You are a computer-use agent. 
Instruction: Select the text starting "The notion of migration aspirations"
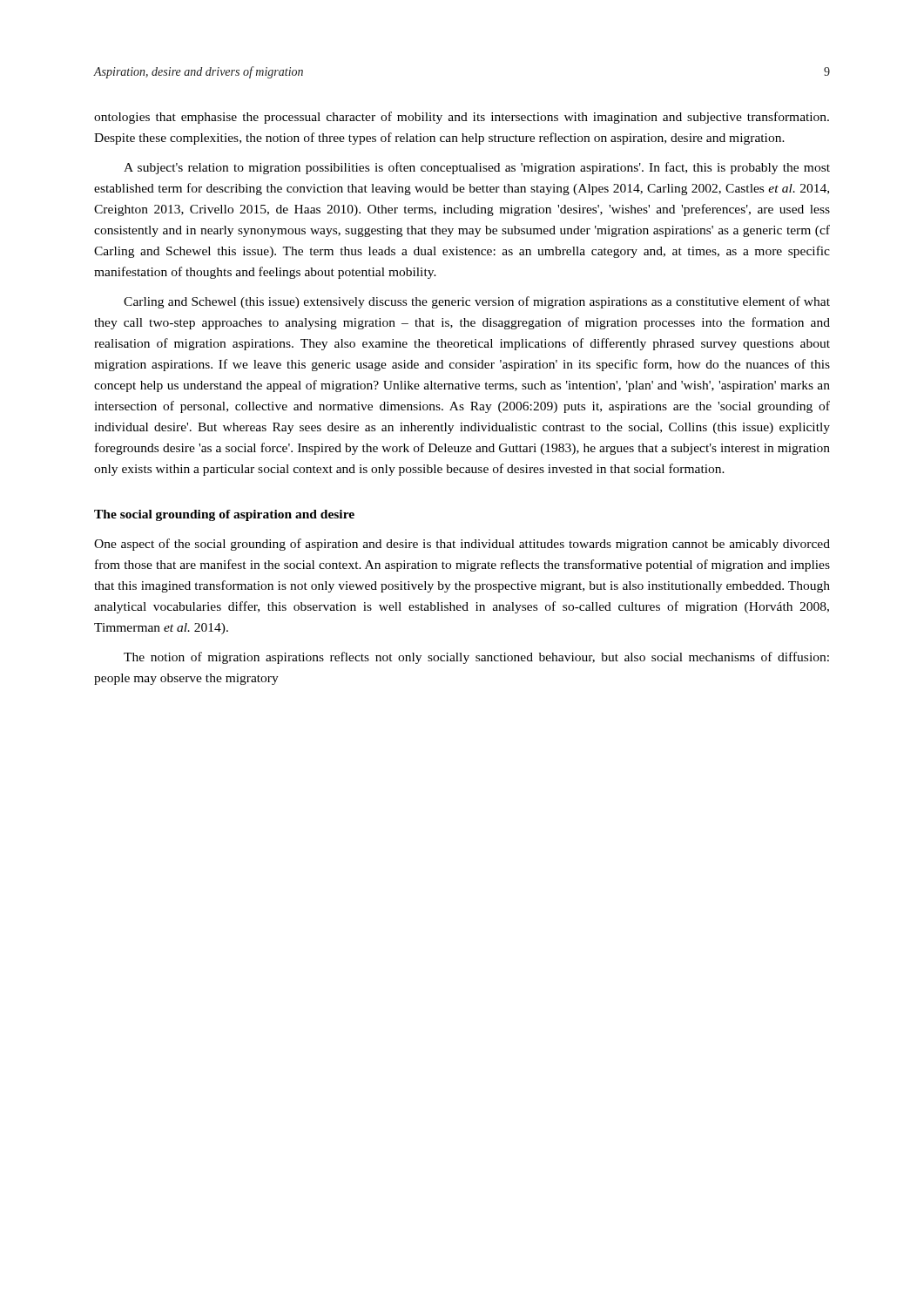pos(462,667)
